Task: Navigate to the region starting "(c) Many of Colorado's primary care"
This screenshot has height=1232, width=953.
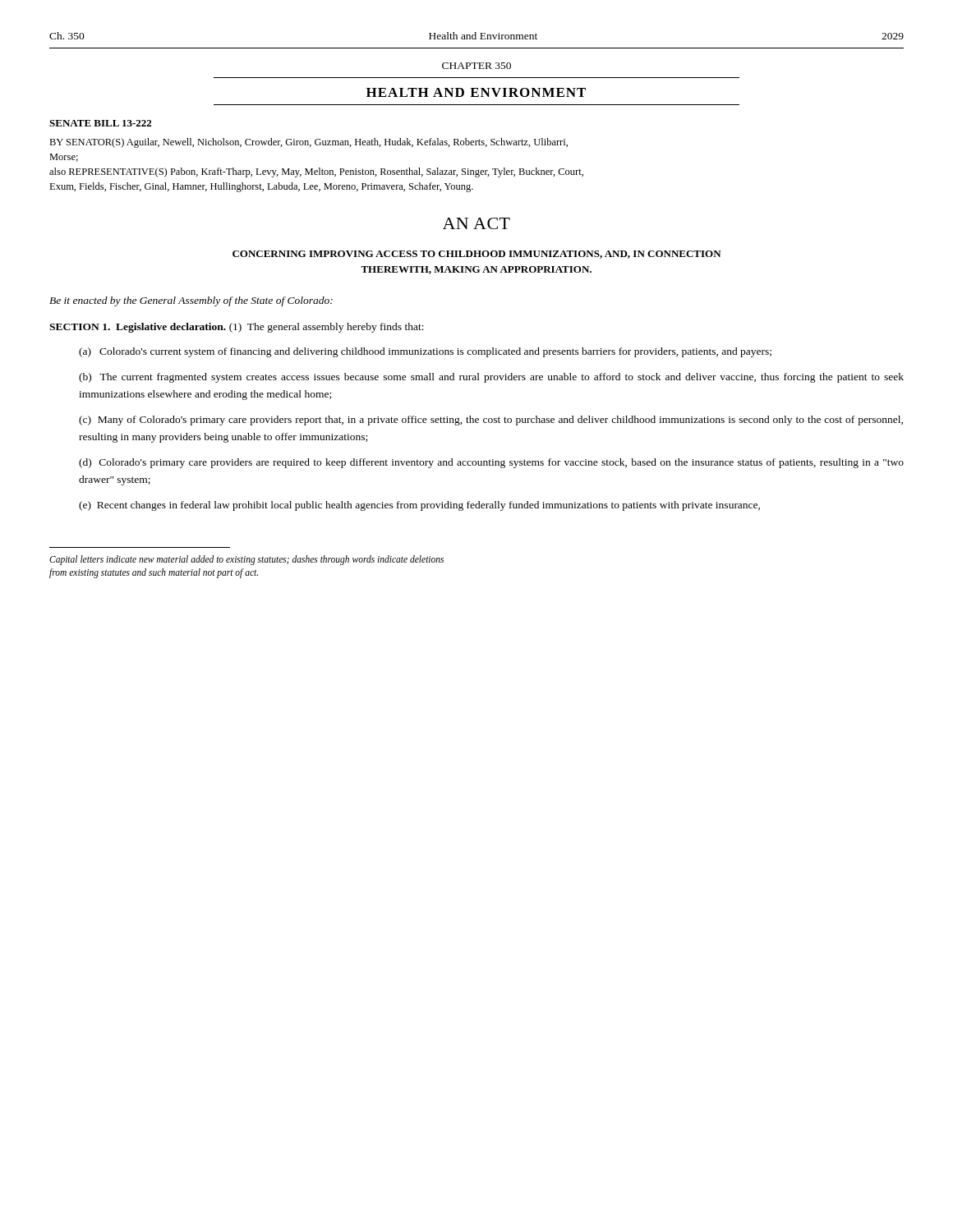Action: [491, 428]
